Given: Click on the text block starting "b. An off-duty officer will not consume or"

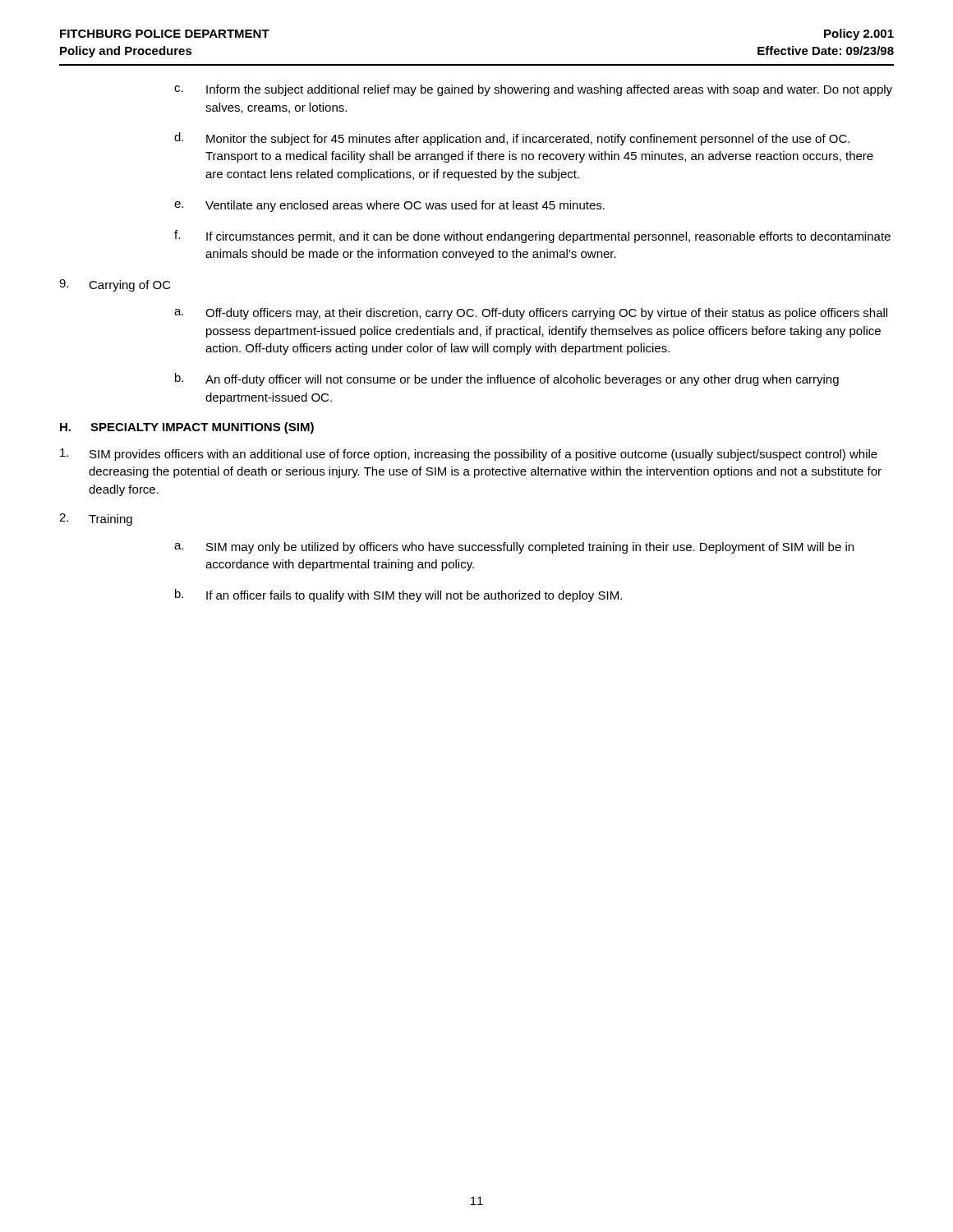Looking at the screenshot, I should (x=534, y=388).
